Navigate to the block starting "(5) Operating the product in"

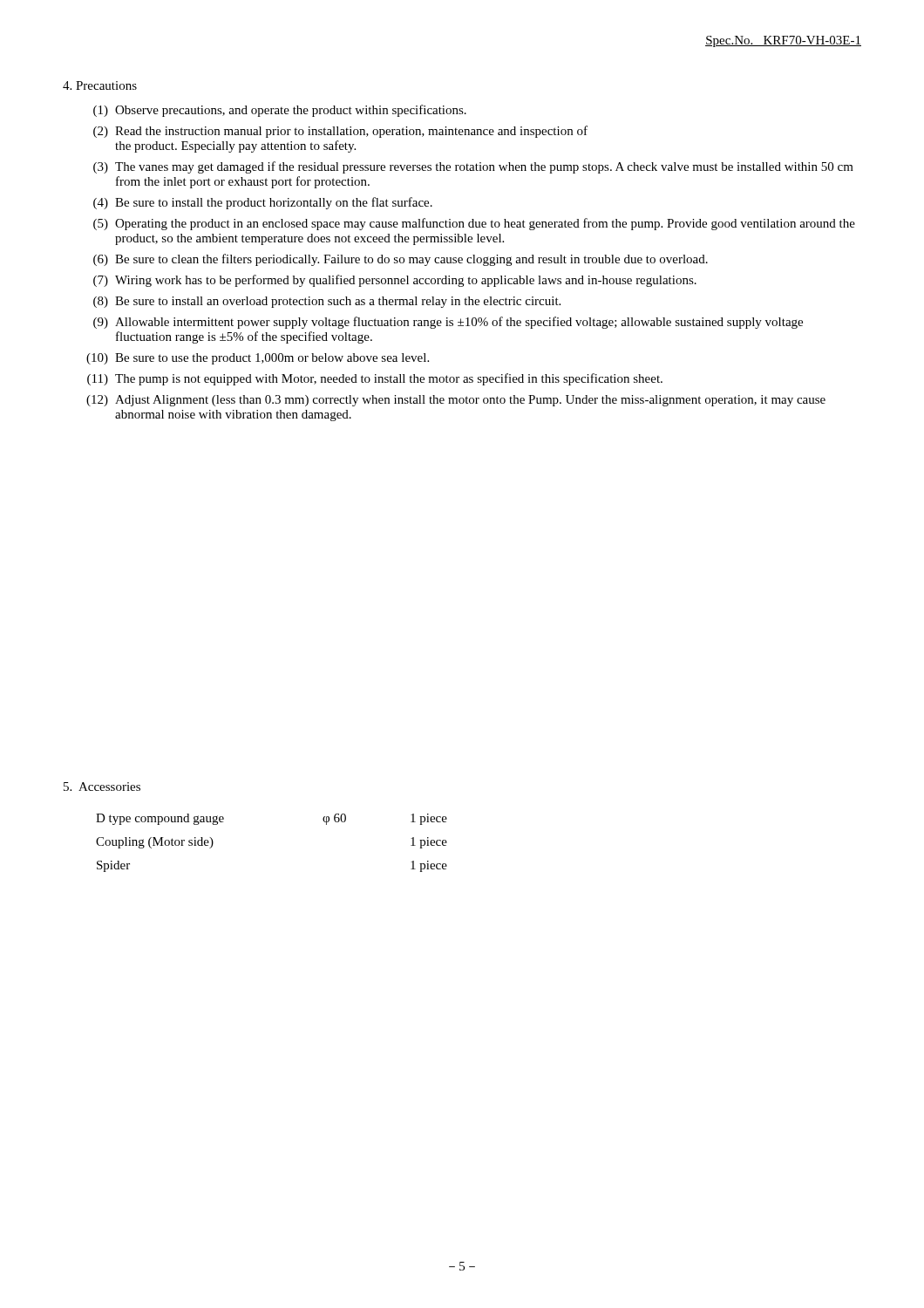tap(462, 231)
